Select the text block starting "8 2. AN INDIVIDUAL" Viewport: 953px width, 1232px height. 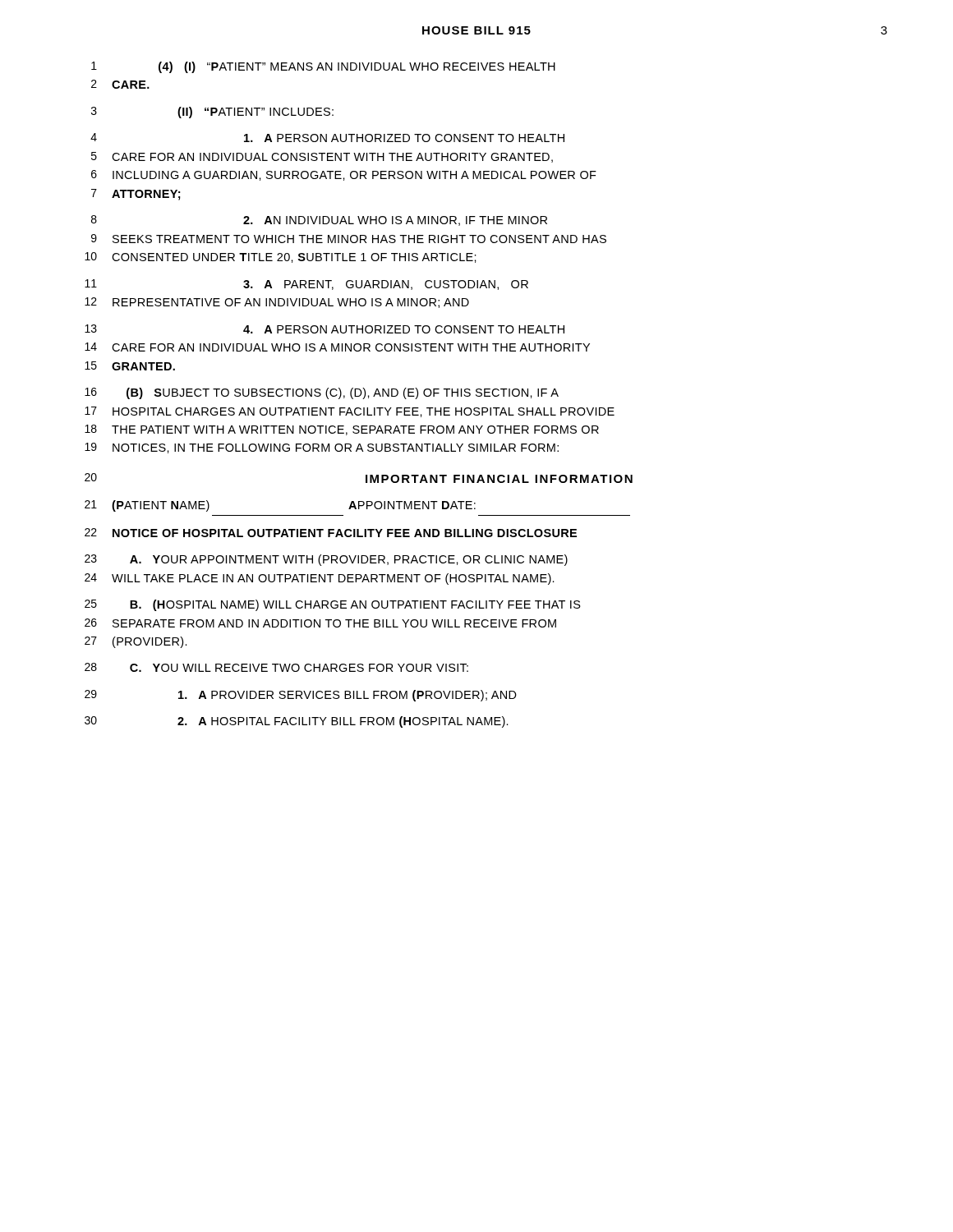pos(476,239)
